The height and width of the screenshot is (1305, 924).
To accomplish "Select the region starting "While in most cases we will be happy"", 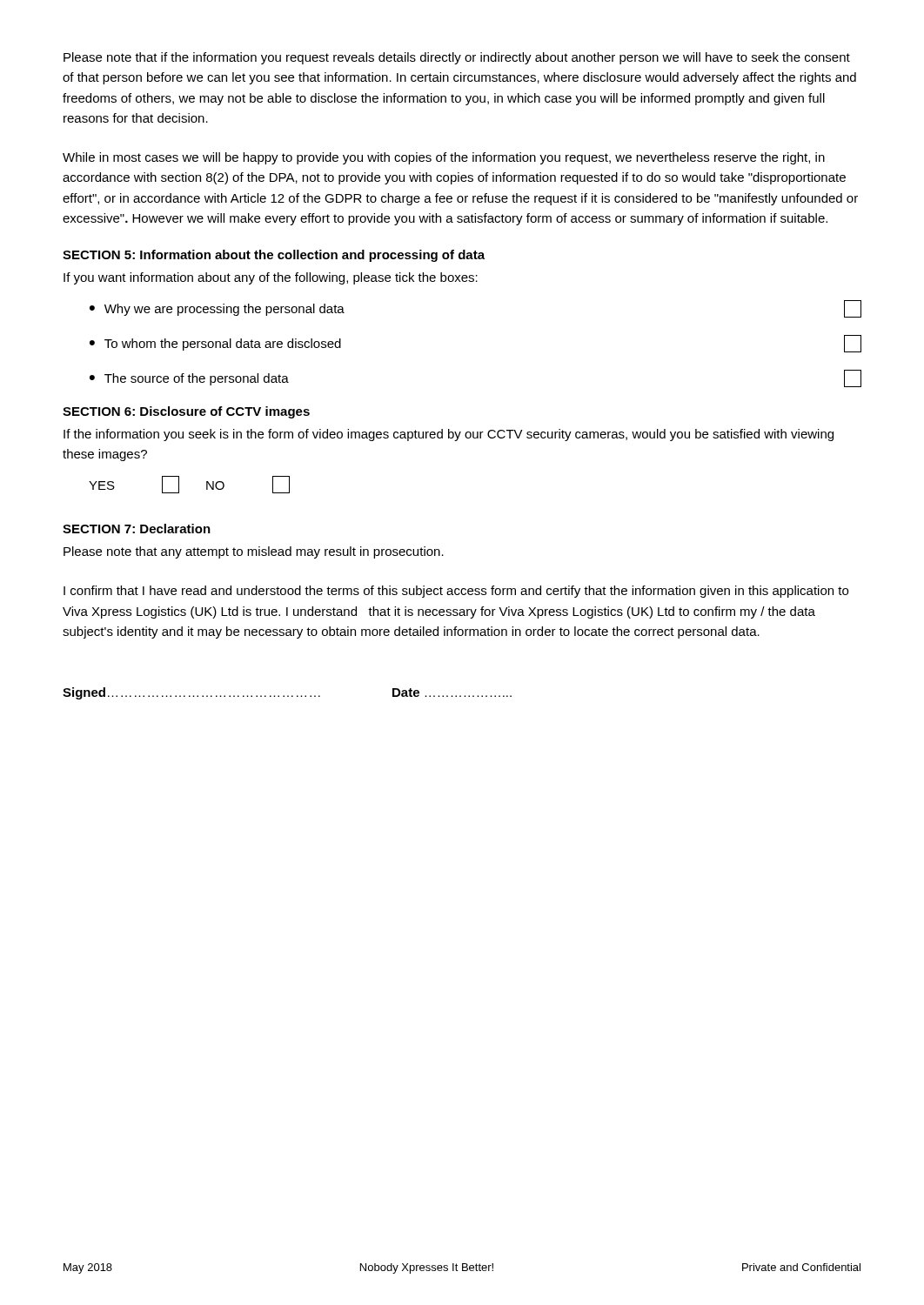I will tap(460, 187).
